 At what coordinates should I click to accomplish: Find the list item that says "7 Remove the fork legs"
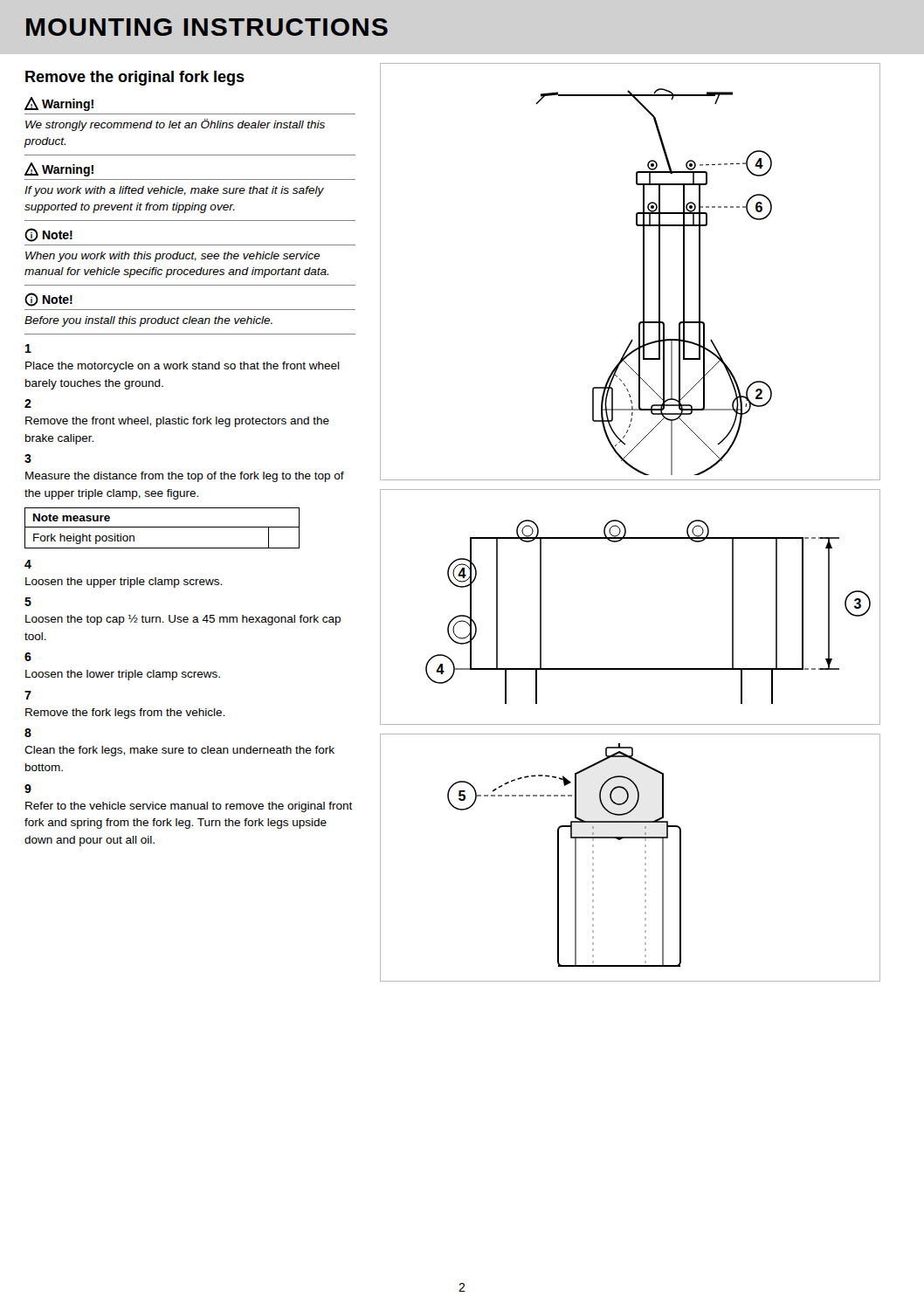click(190, 704)
